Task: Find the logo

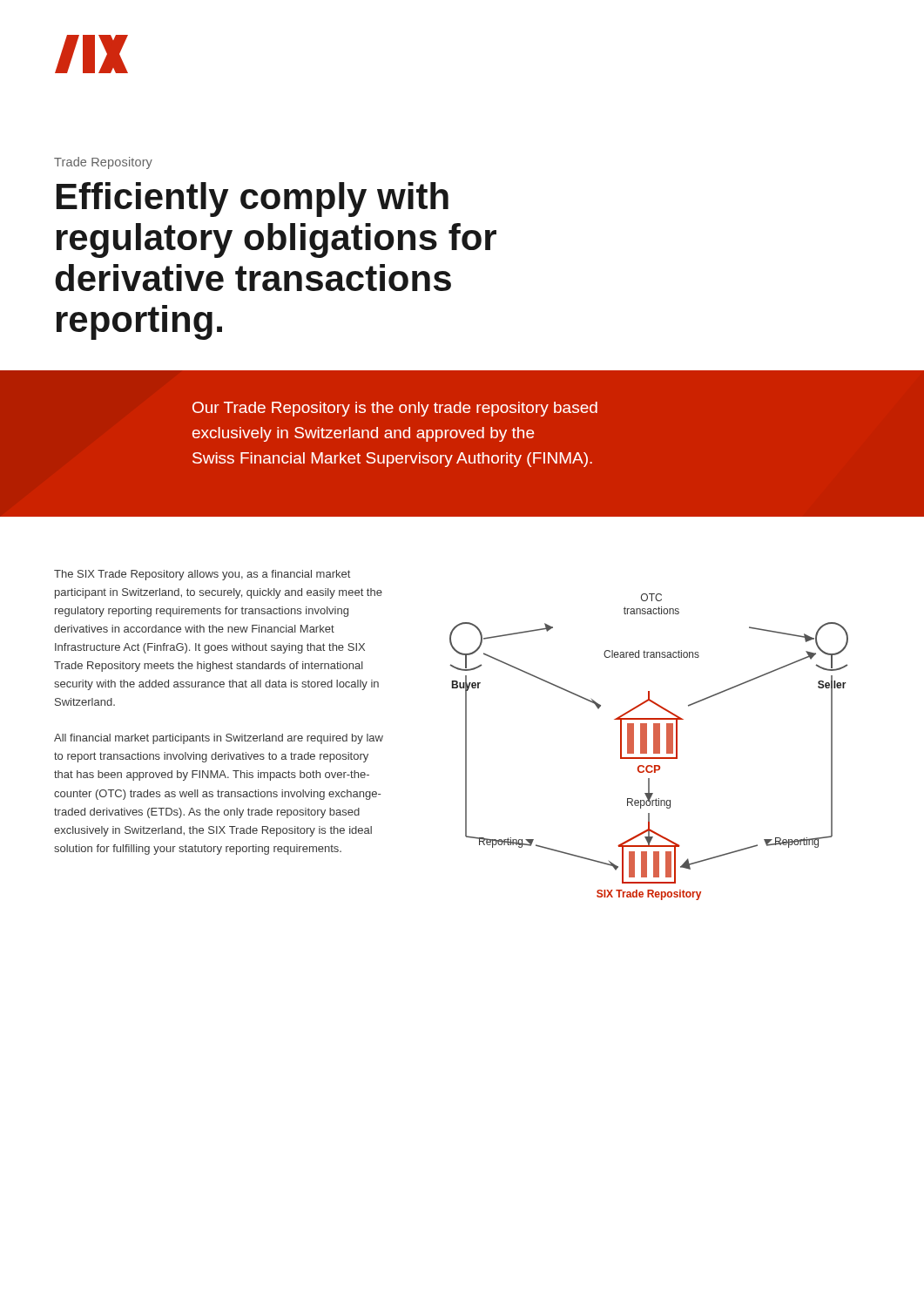Action: coord(91,54)
